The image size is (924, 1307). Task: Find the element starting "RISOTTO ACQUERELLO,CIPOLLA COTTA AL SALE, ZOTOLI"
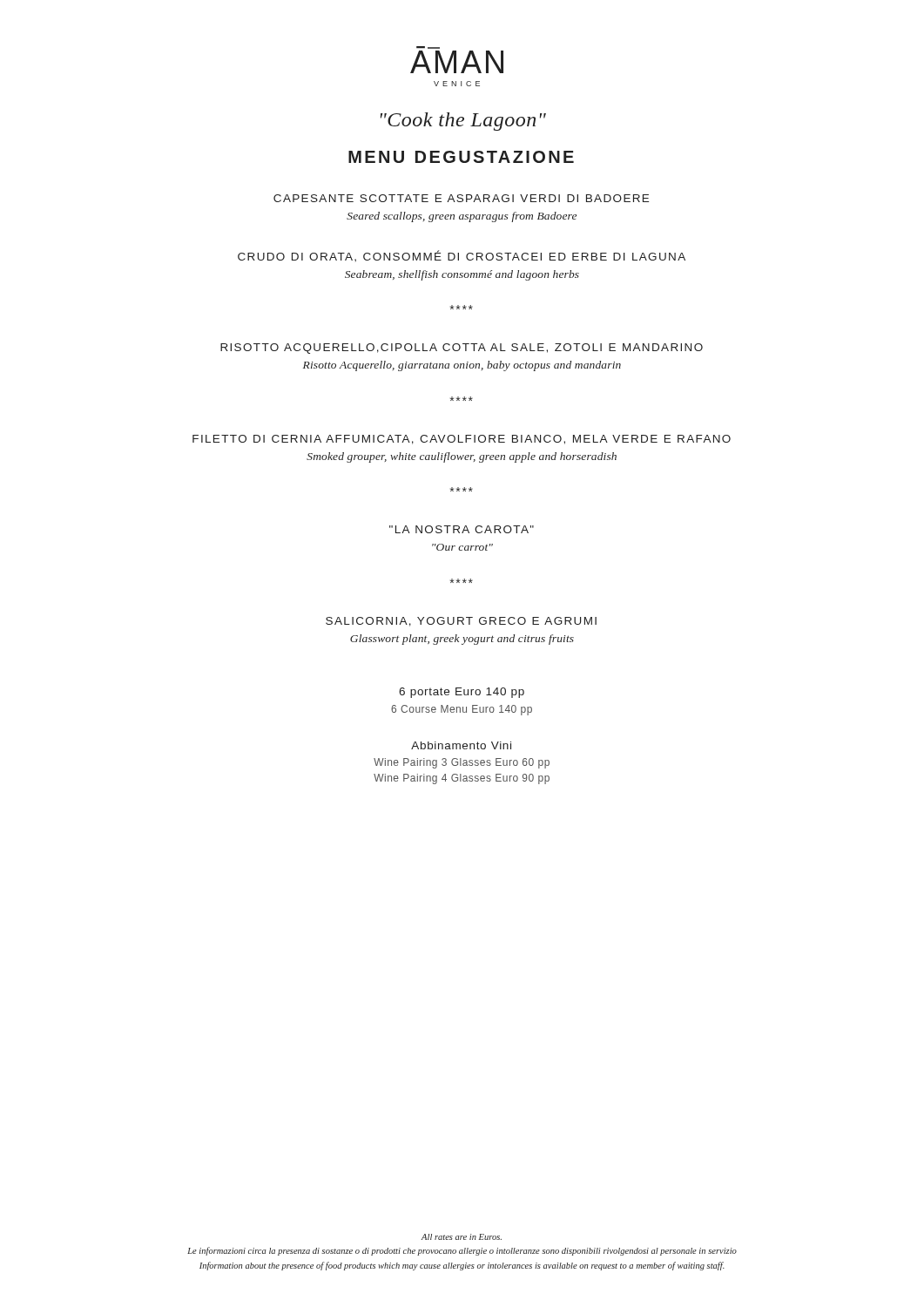point(462,357)
